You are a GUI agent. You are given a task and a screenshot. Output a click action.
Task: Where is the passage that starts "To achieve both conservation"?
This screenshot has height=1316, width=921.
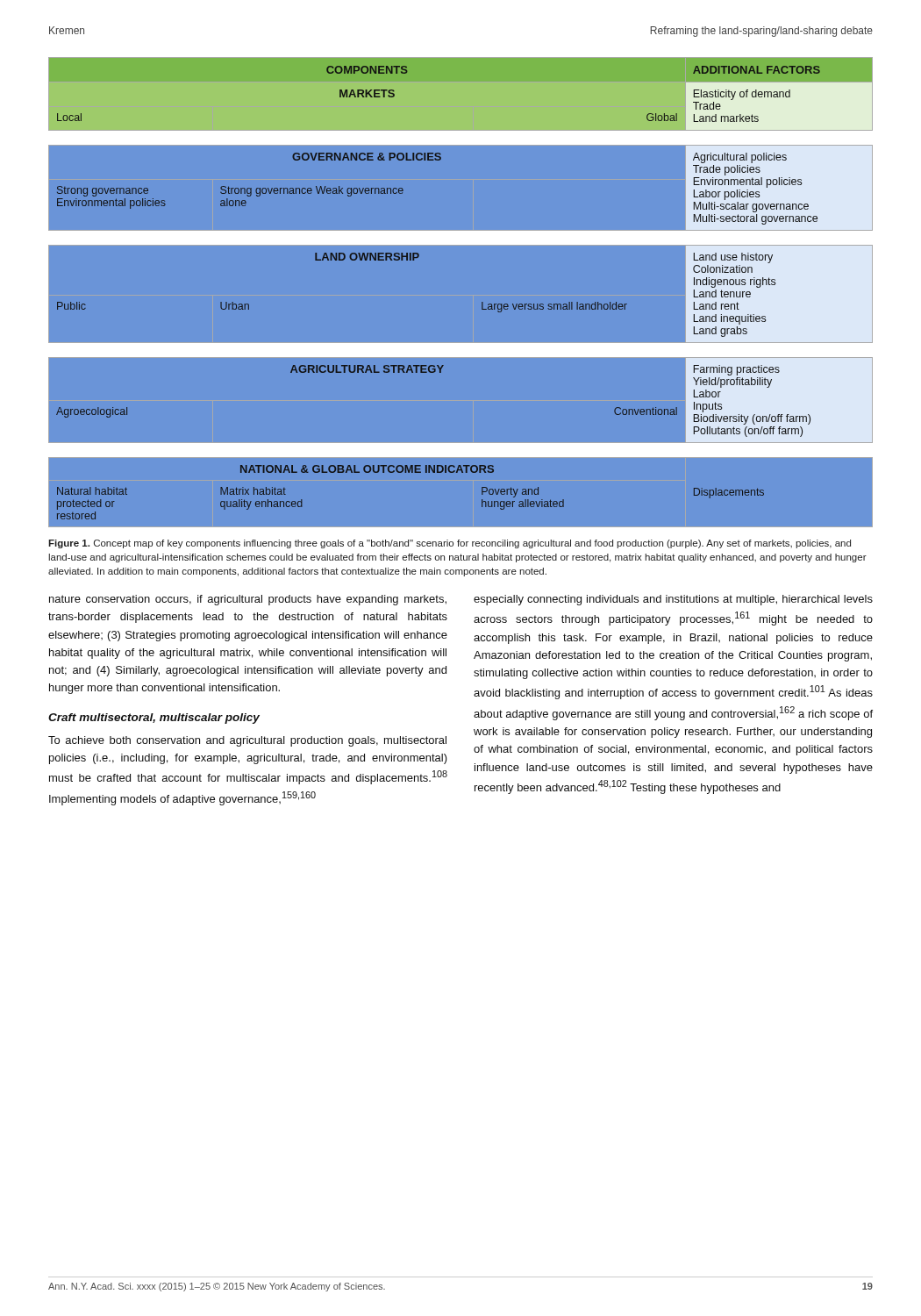(x=248, y=770)
